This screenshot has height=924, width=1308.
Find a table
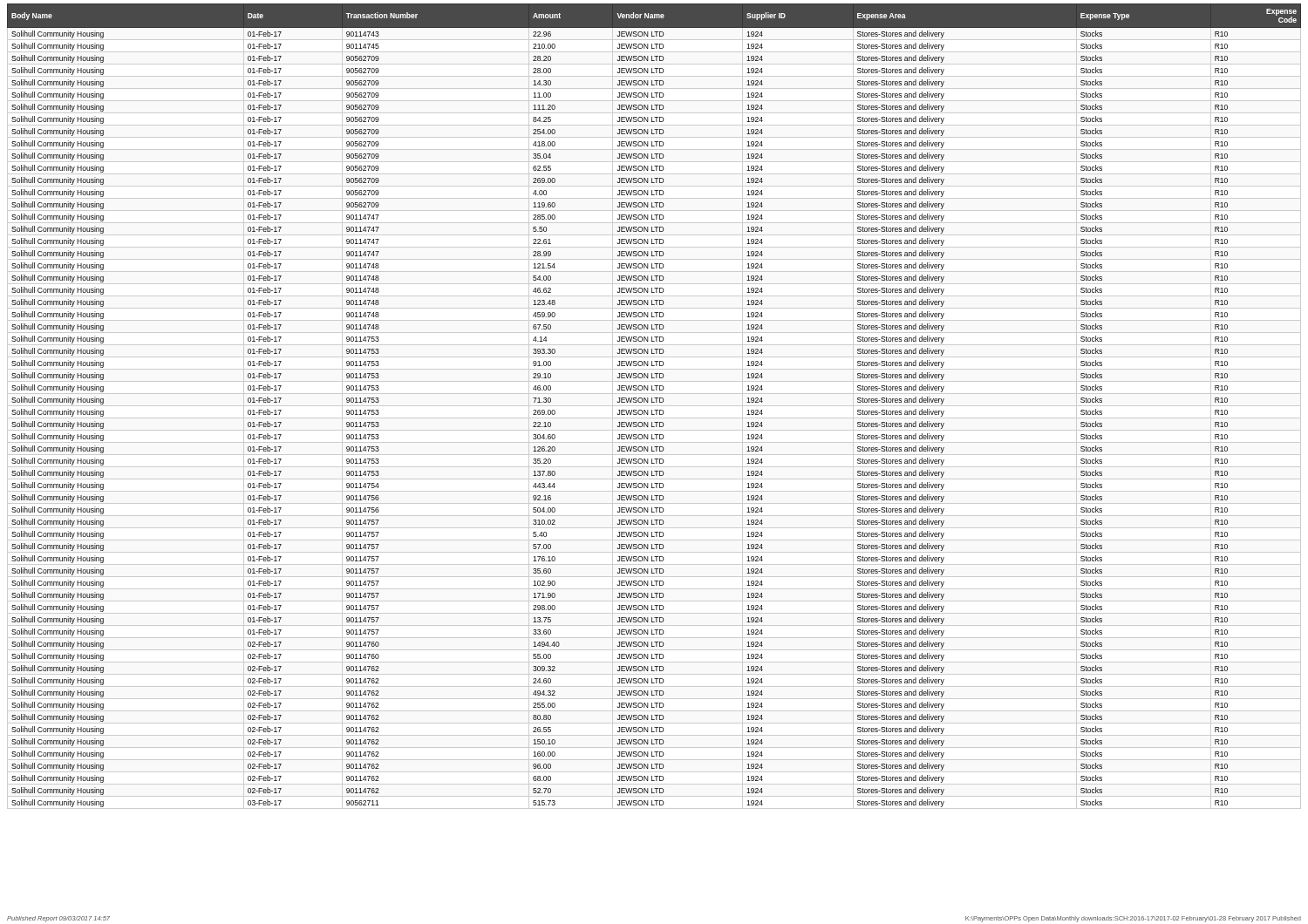coord(654,406)
